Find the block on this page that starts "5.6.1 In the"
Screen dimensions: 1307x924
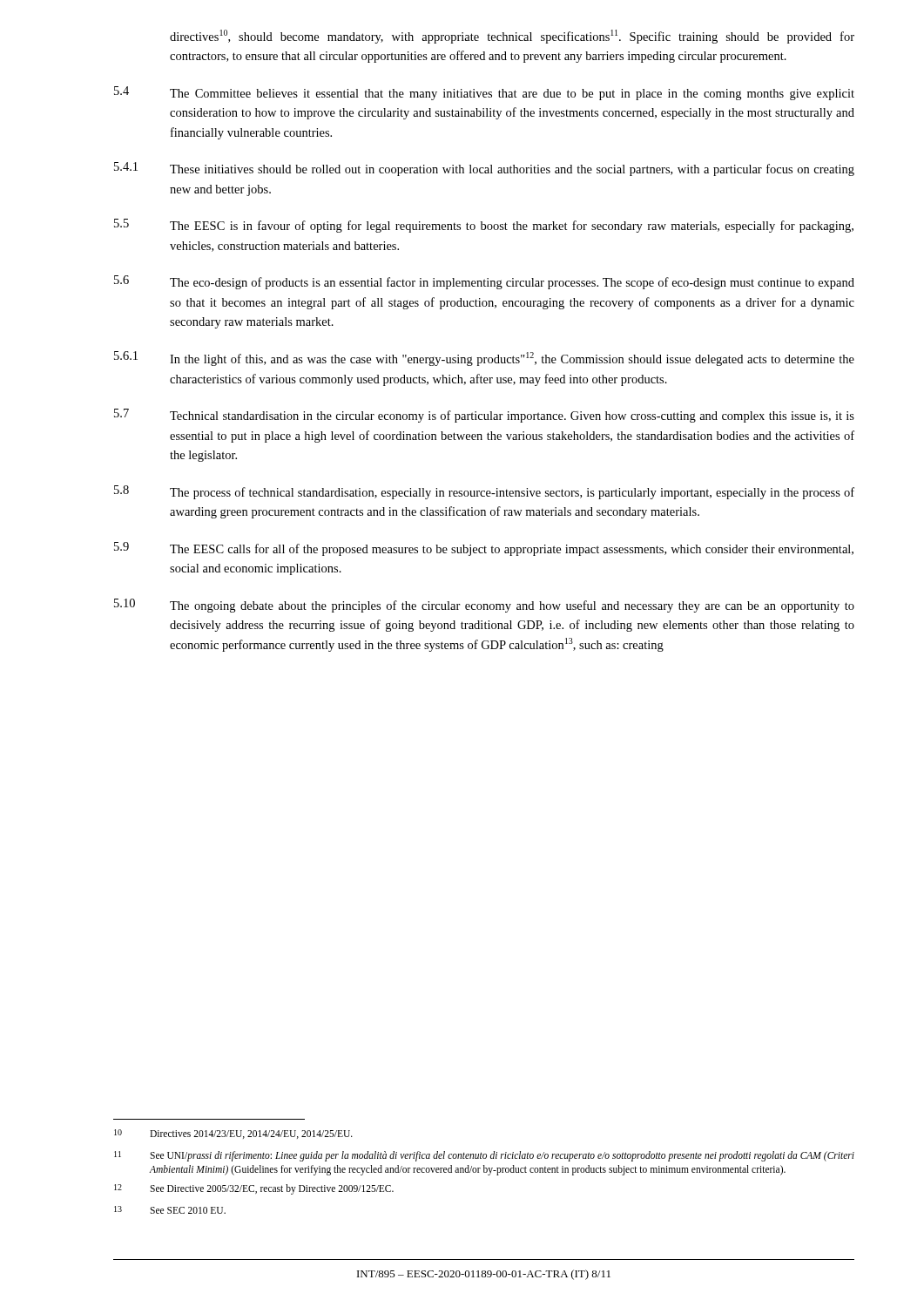484,369
